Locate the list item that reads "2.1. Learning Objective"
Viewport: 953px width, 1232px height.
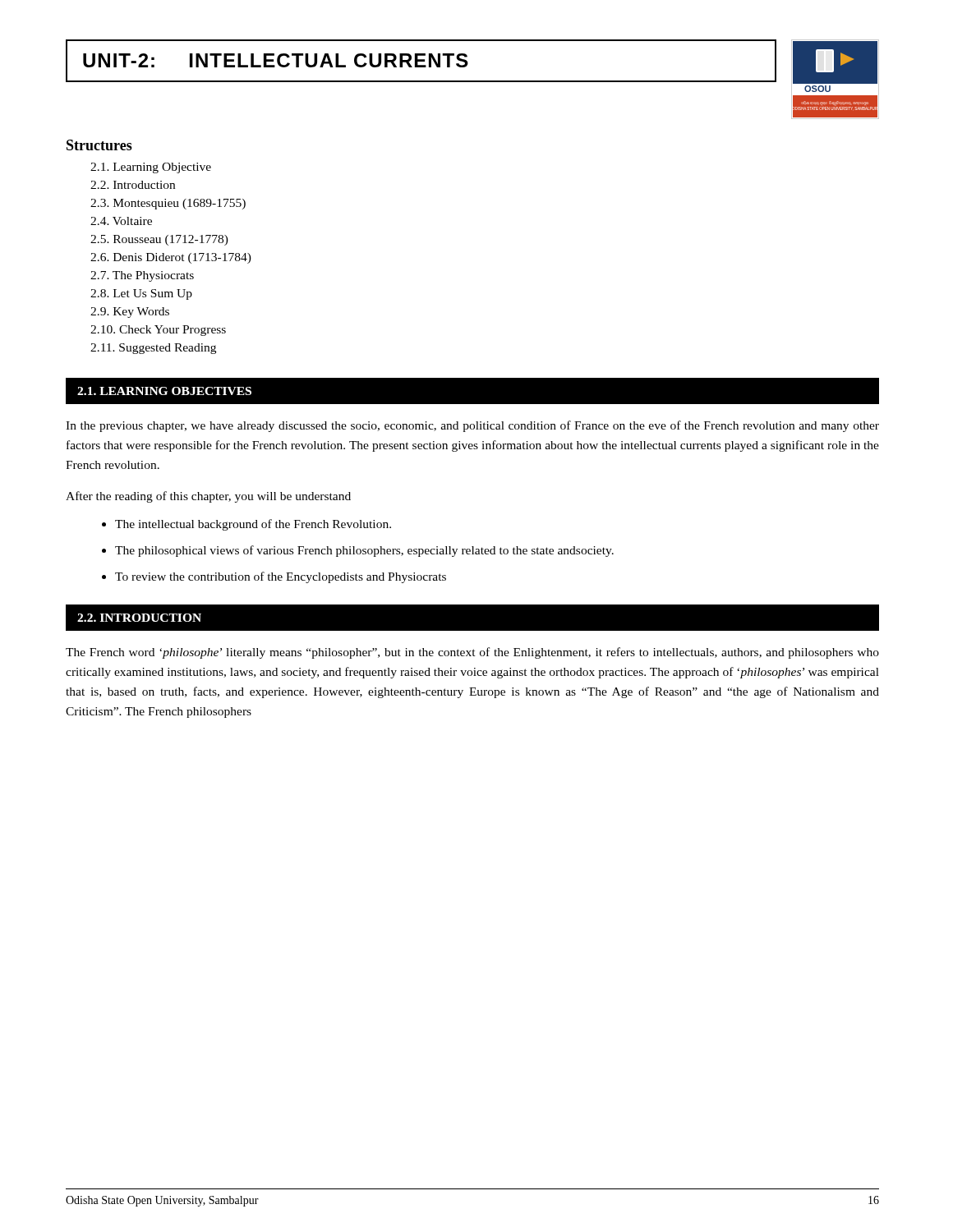pyautogui.click(x=151, y=166)
